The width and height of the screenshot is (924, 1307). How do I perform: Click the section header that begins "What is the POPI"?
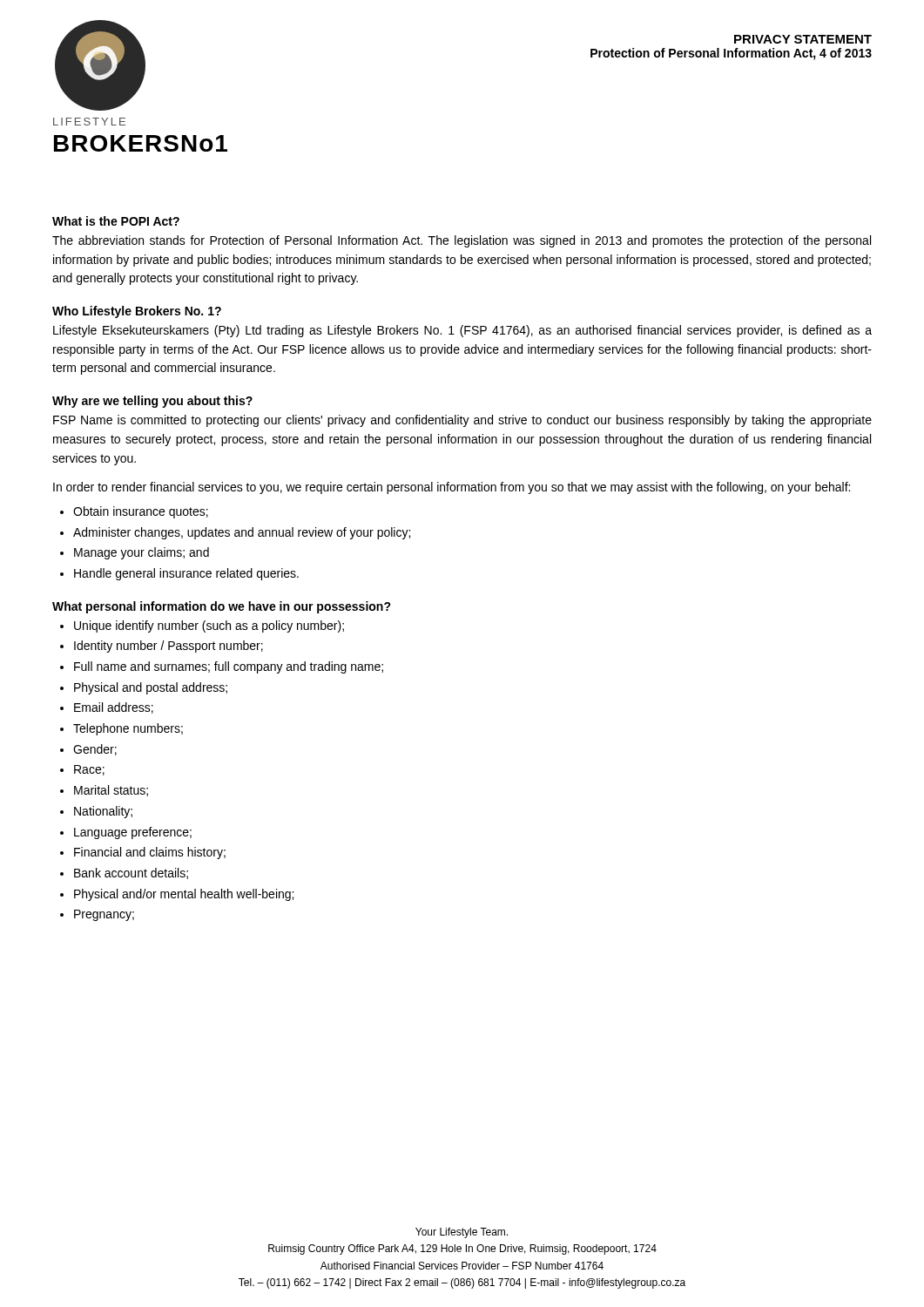116,221
